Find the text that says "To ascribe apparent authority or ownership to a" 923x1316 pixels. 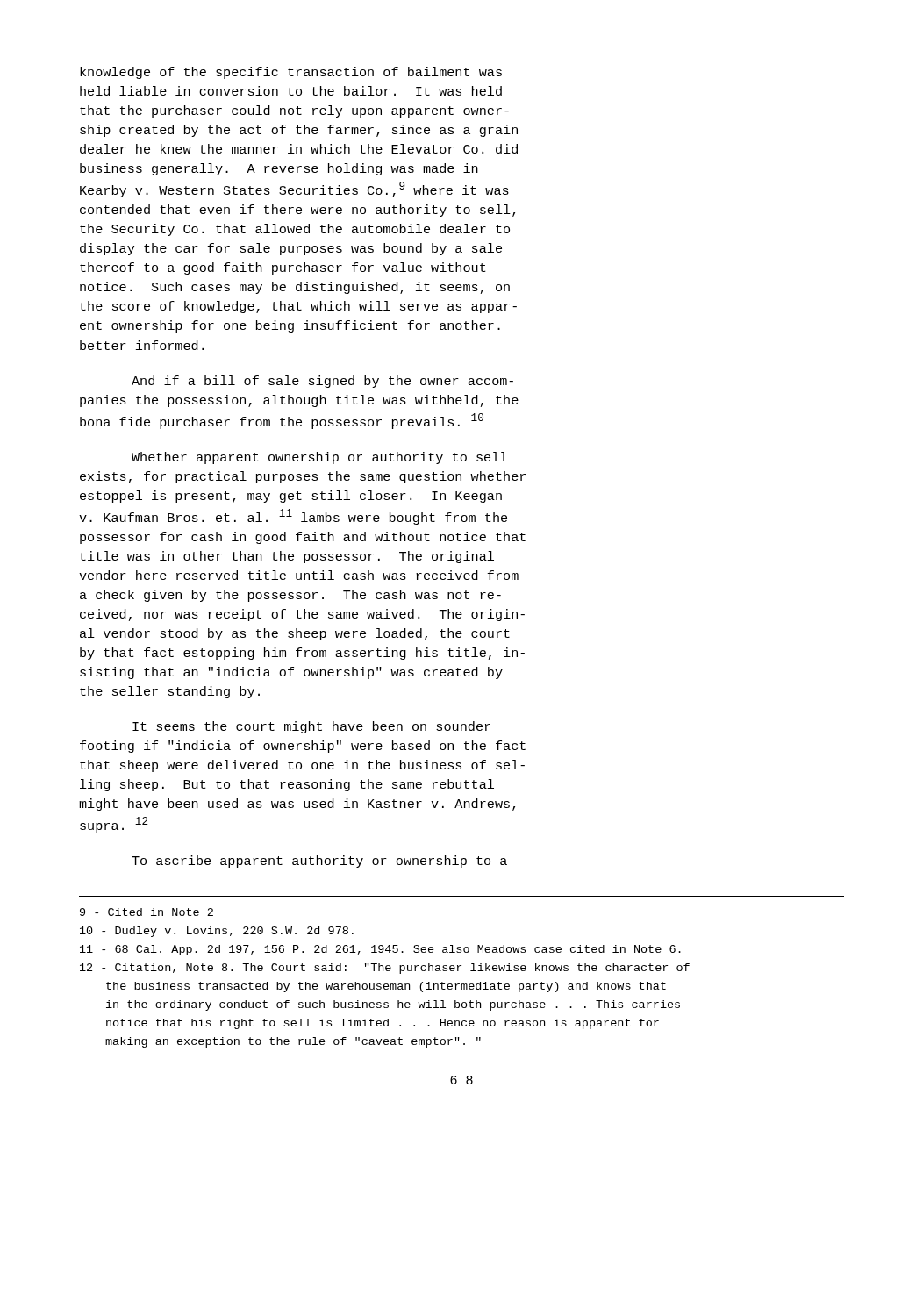click(x=320, y=862)
